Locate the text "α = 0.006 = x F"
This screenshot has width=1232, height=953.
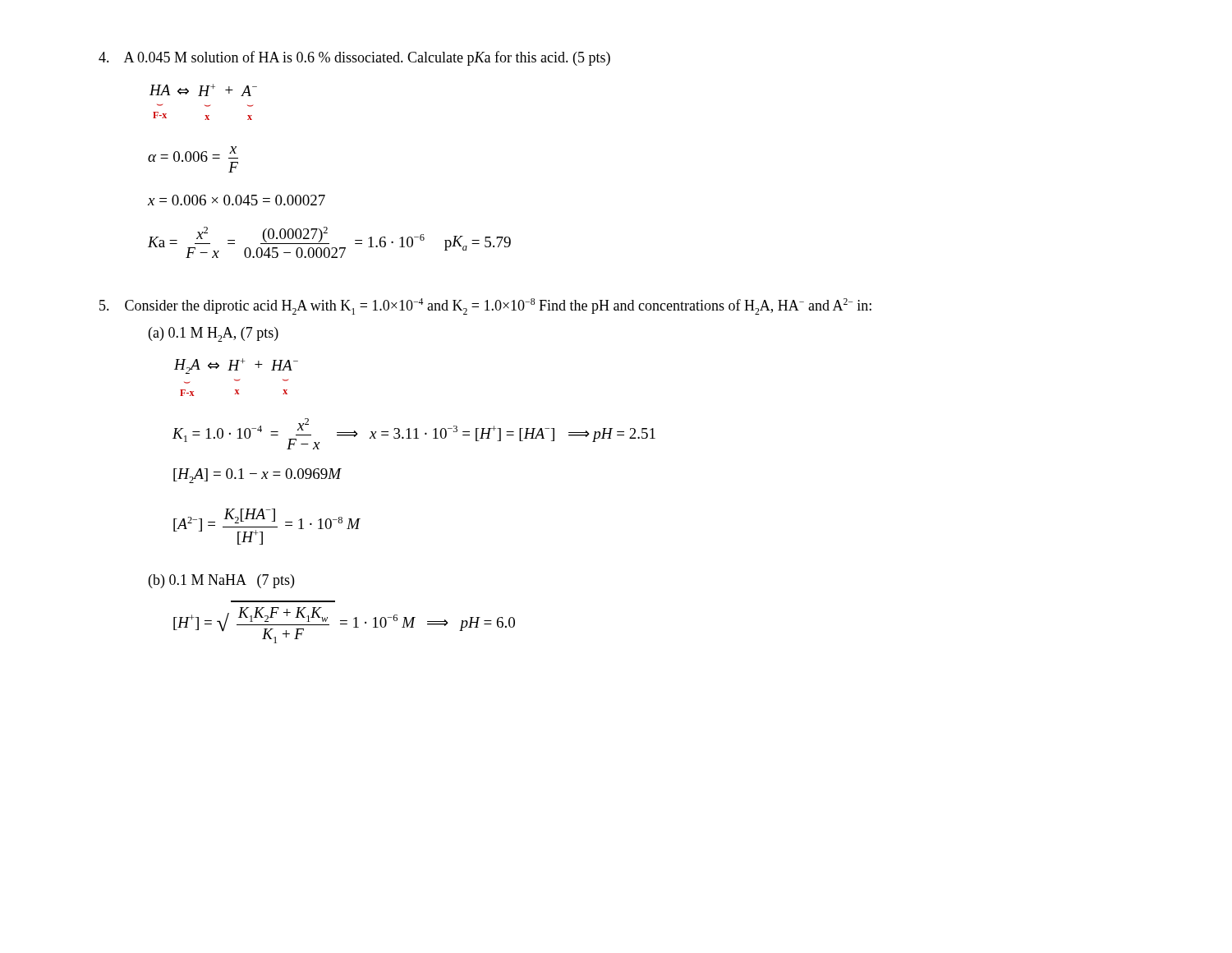click(194, 158)
